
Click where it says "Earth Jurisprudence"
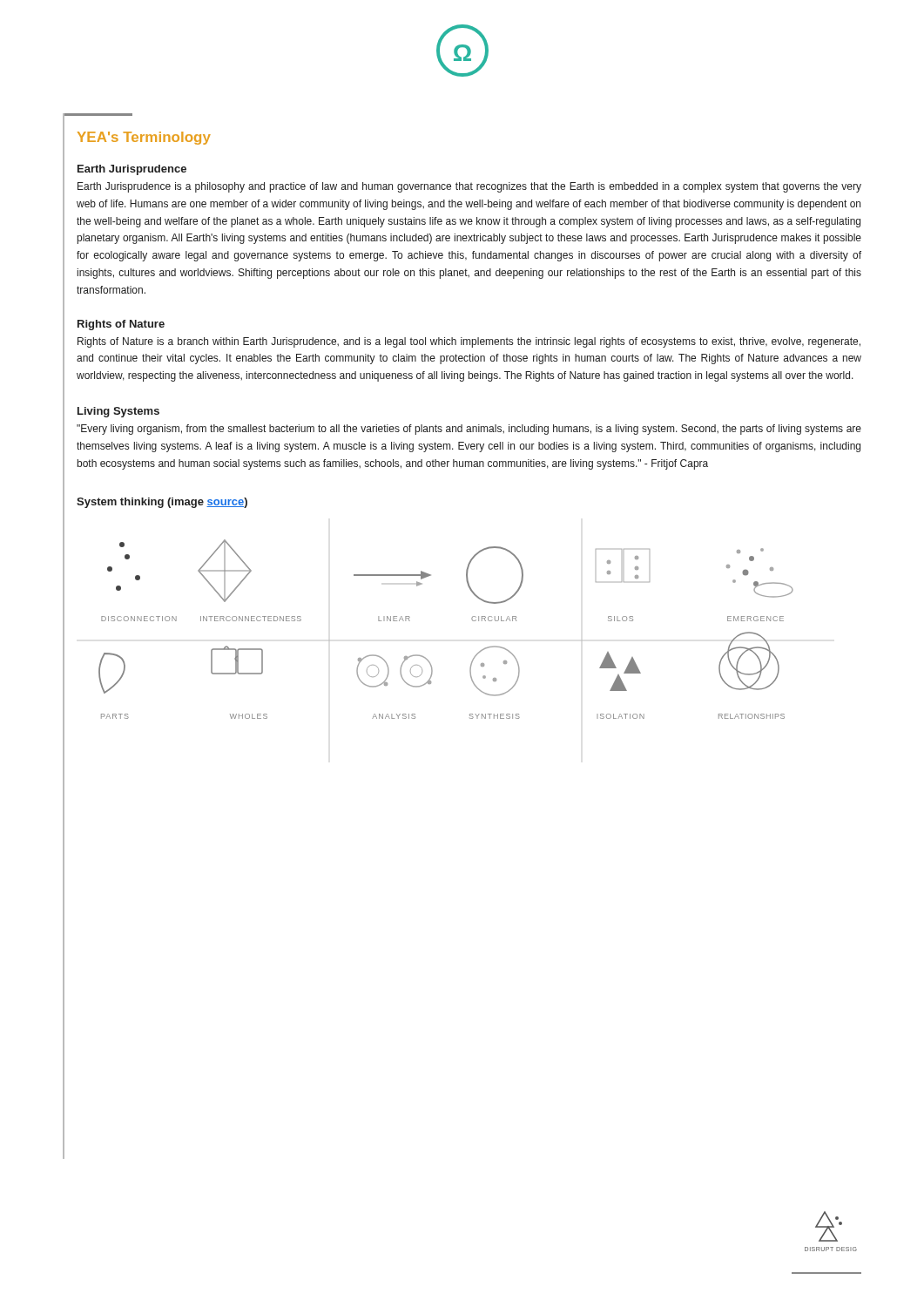[132, 169]
